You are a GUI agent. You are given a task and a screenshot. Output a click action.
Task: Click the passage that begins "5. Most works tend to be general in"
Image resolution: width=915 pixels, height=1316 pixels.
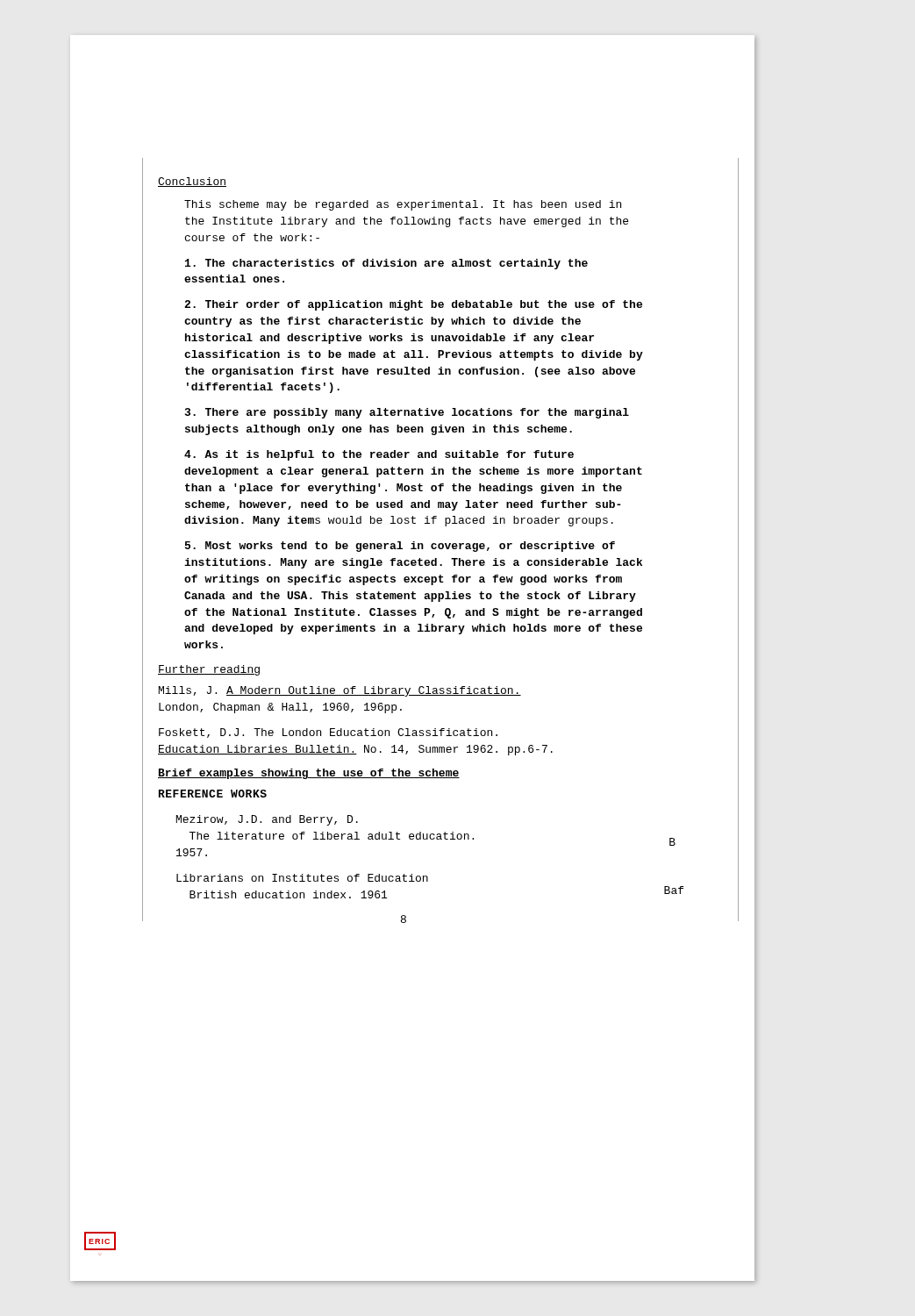tap(413, 596)
